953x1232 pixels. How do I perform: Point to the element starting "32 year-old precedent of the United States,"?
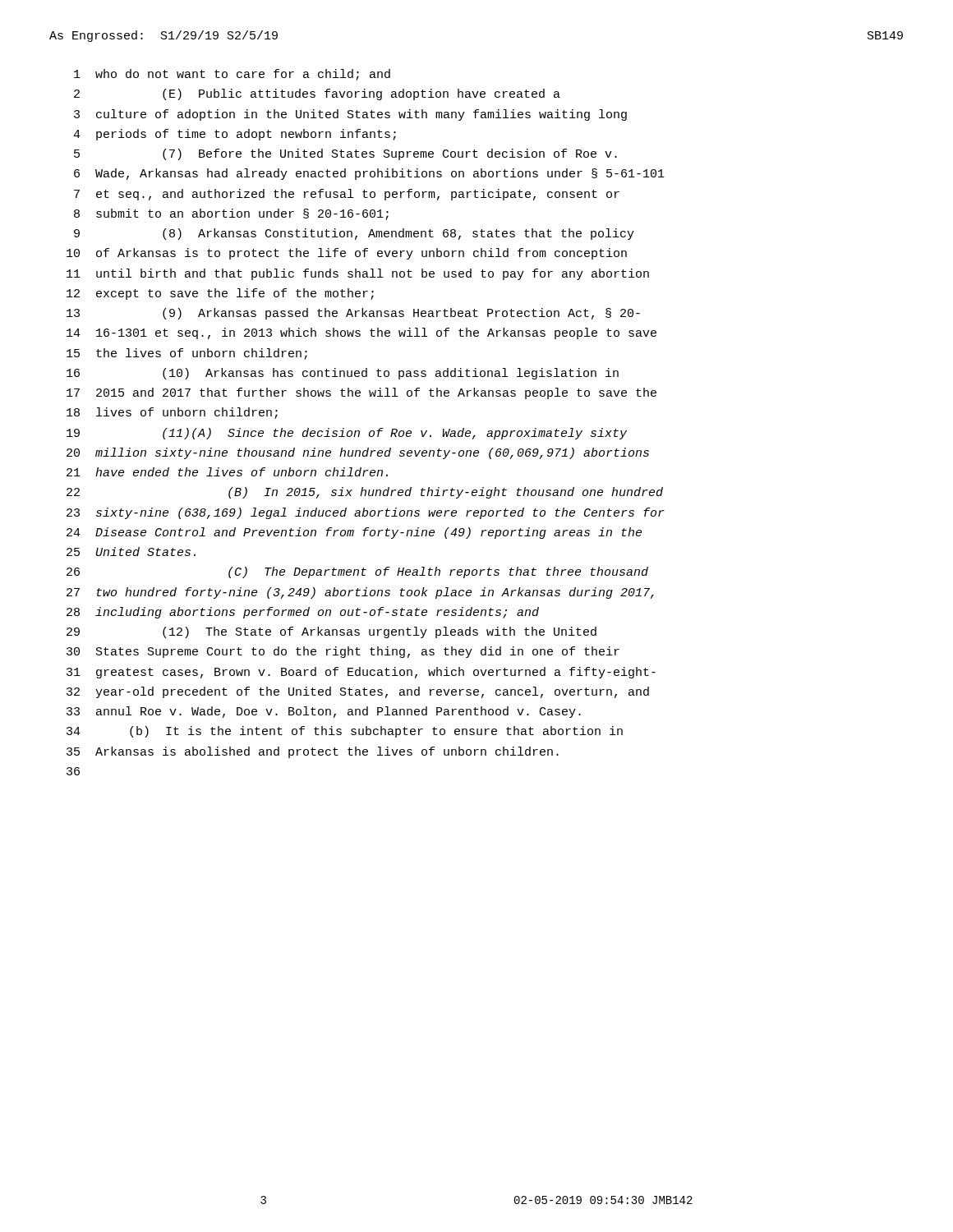click(476, 693)
